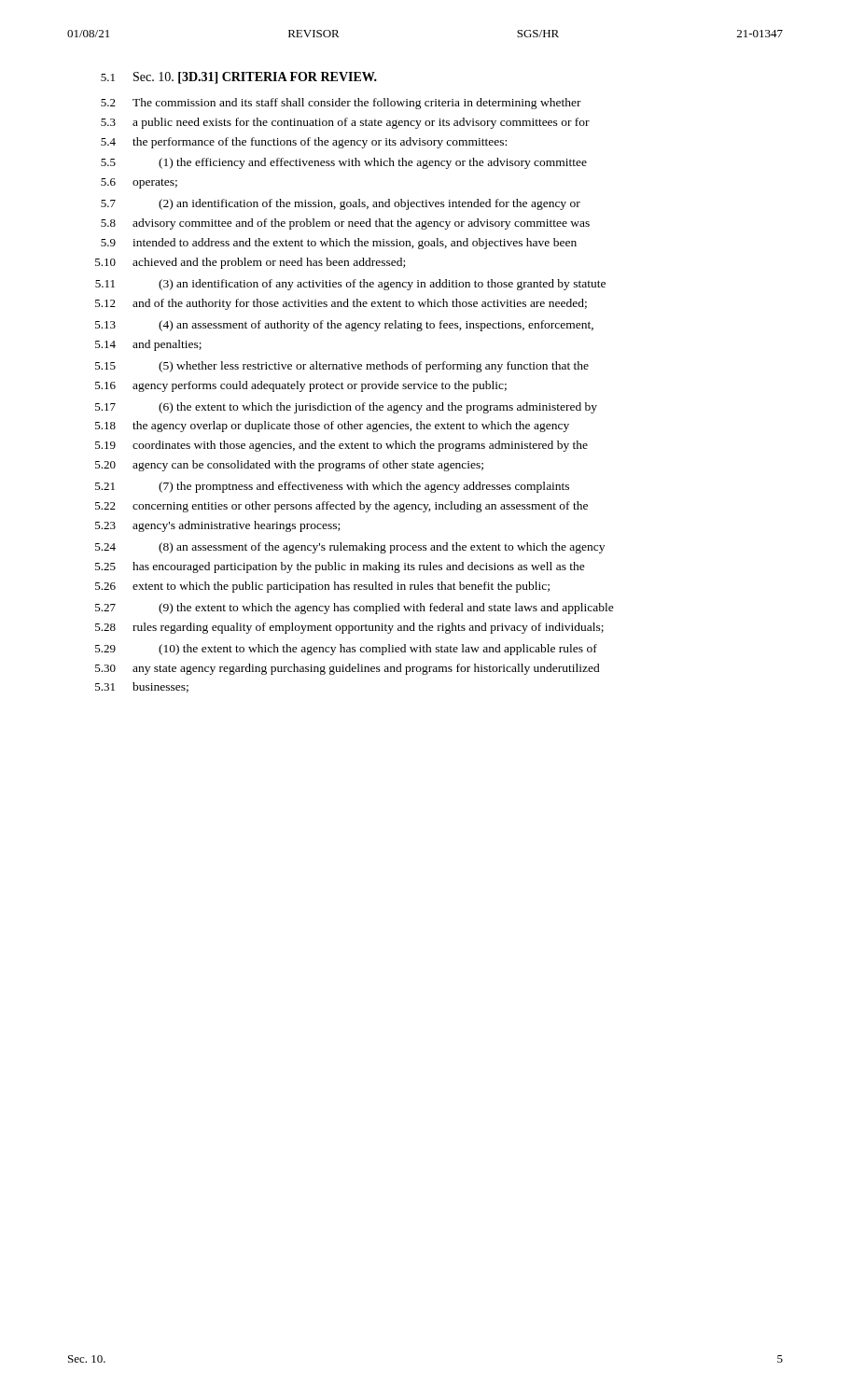Locate the passage starting "5.11 (3) an identification of any activities of"

click(x=425, y=294)
